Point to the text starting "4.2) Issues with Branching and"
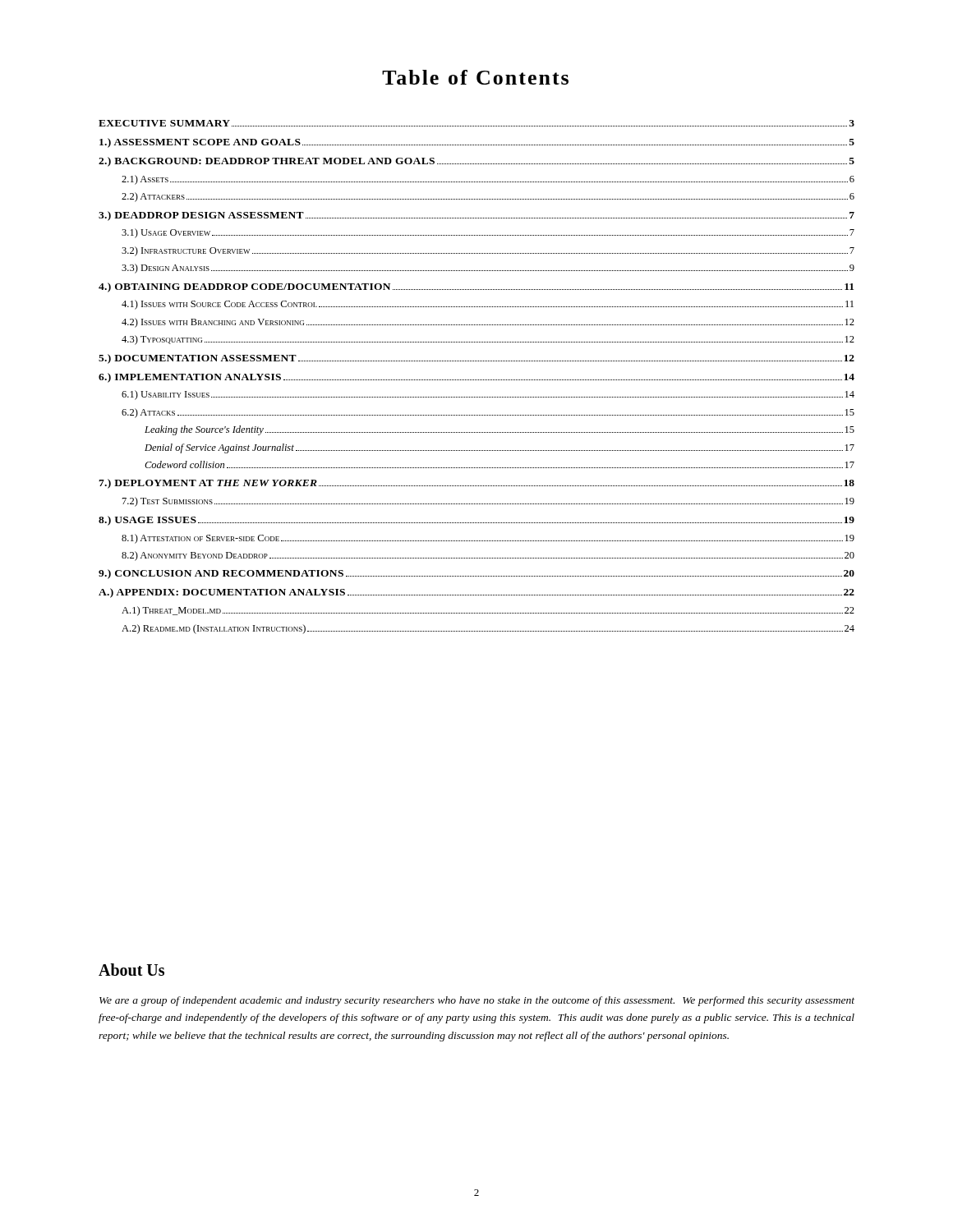The height and width of the screenshot is (1232, 953). pyautogui.click(x=476, y=322)
